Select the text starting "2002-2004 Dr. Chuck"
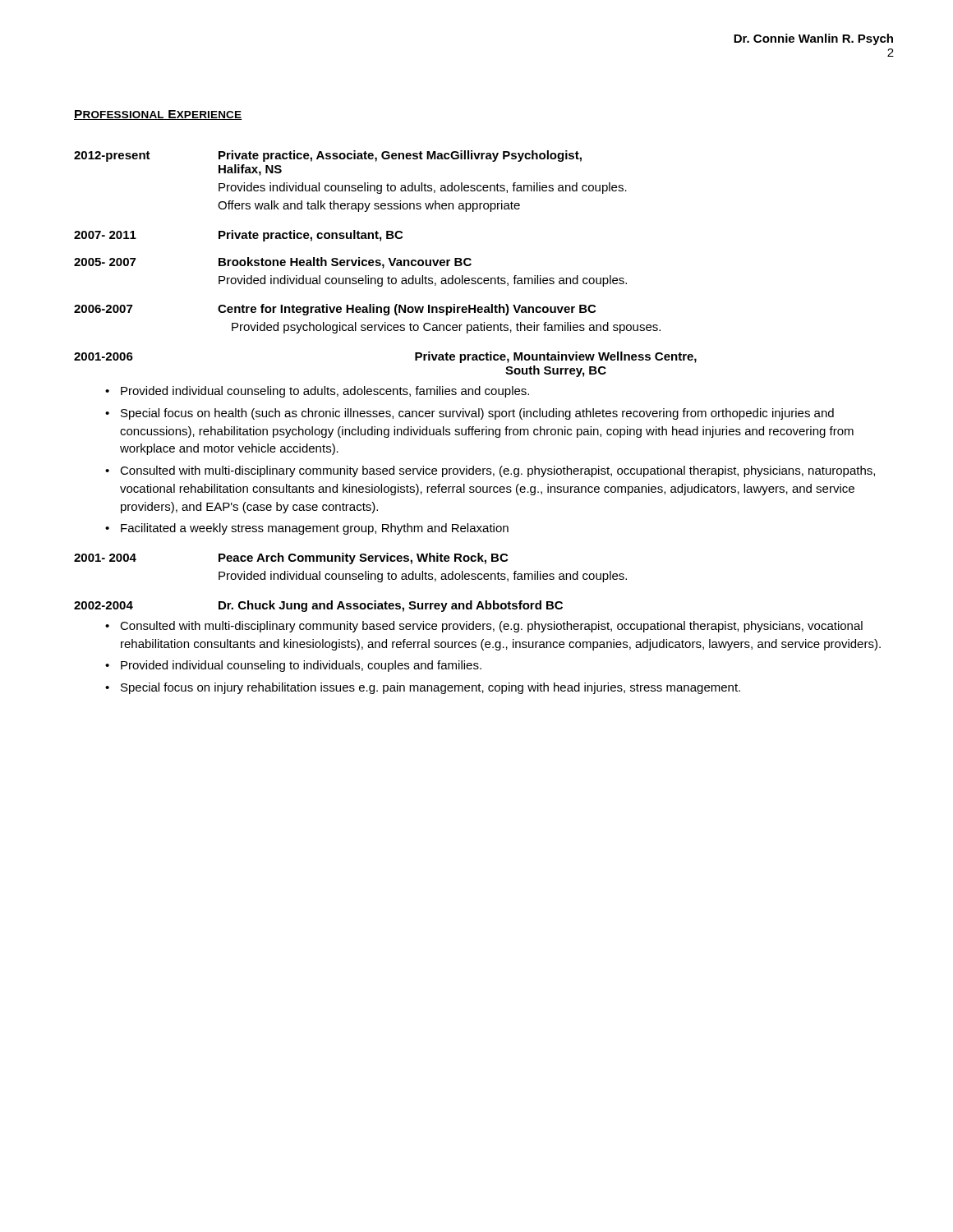The height and width of the screenshot is (1232, 953). coord(484,605)
